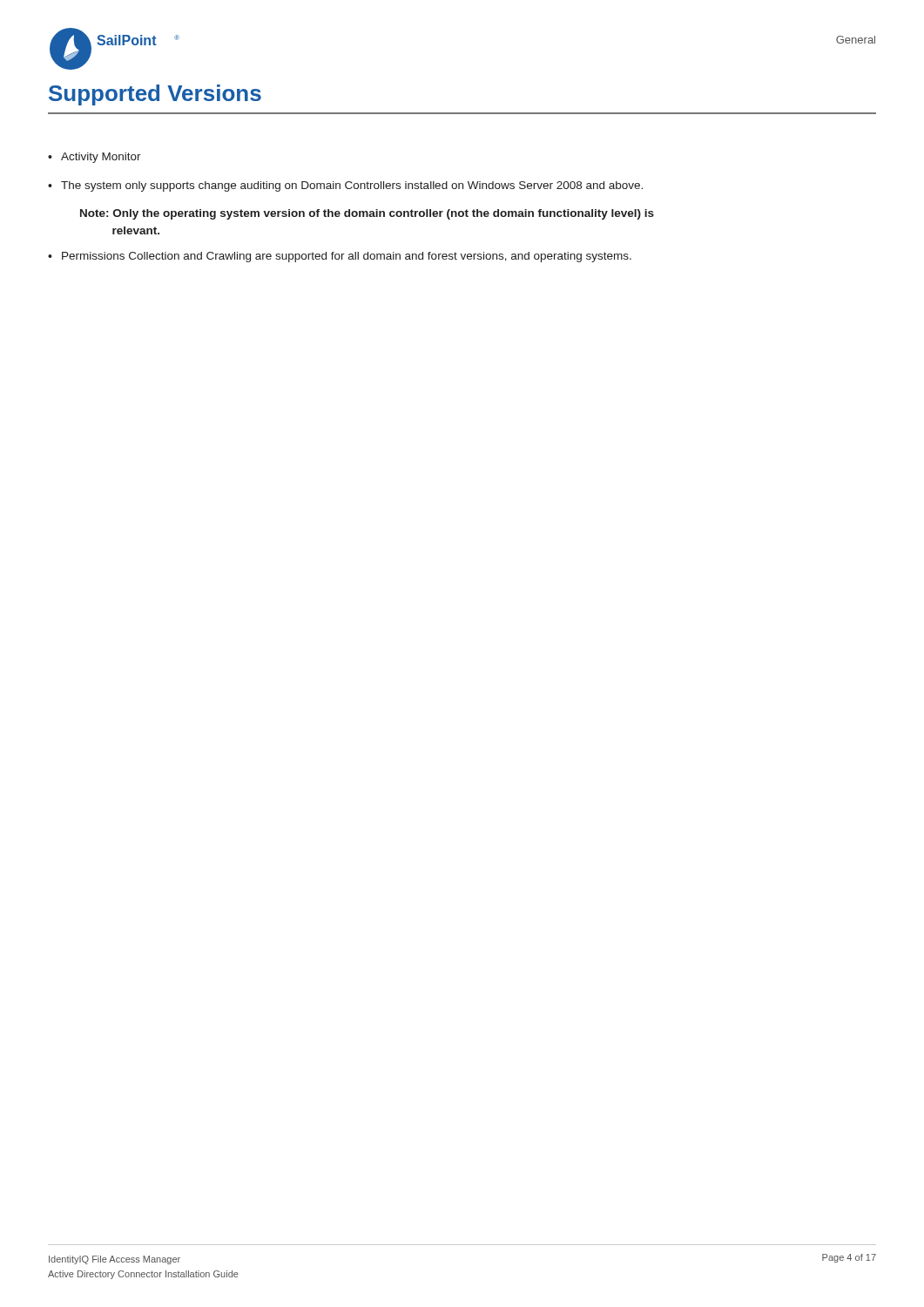Click the passage that begins "Note: Only the operating"

367,222
